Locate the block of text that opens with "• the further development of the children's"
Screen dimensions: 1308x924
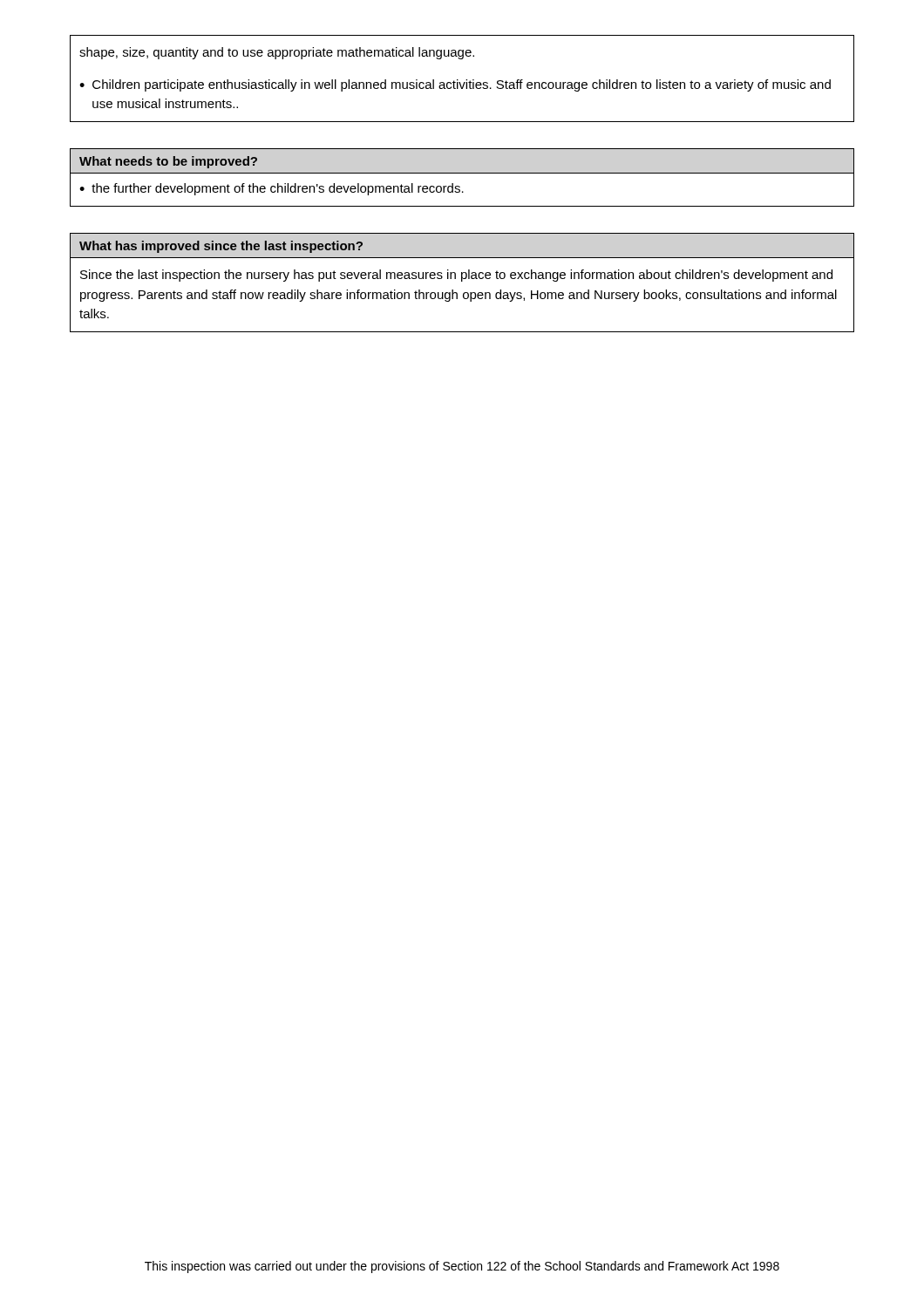click(x=462, y=189)
